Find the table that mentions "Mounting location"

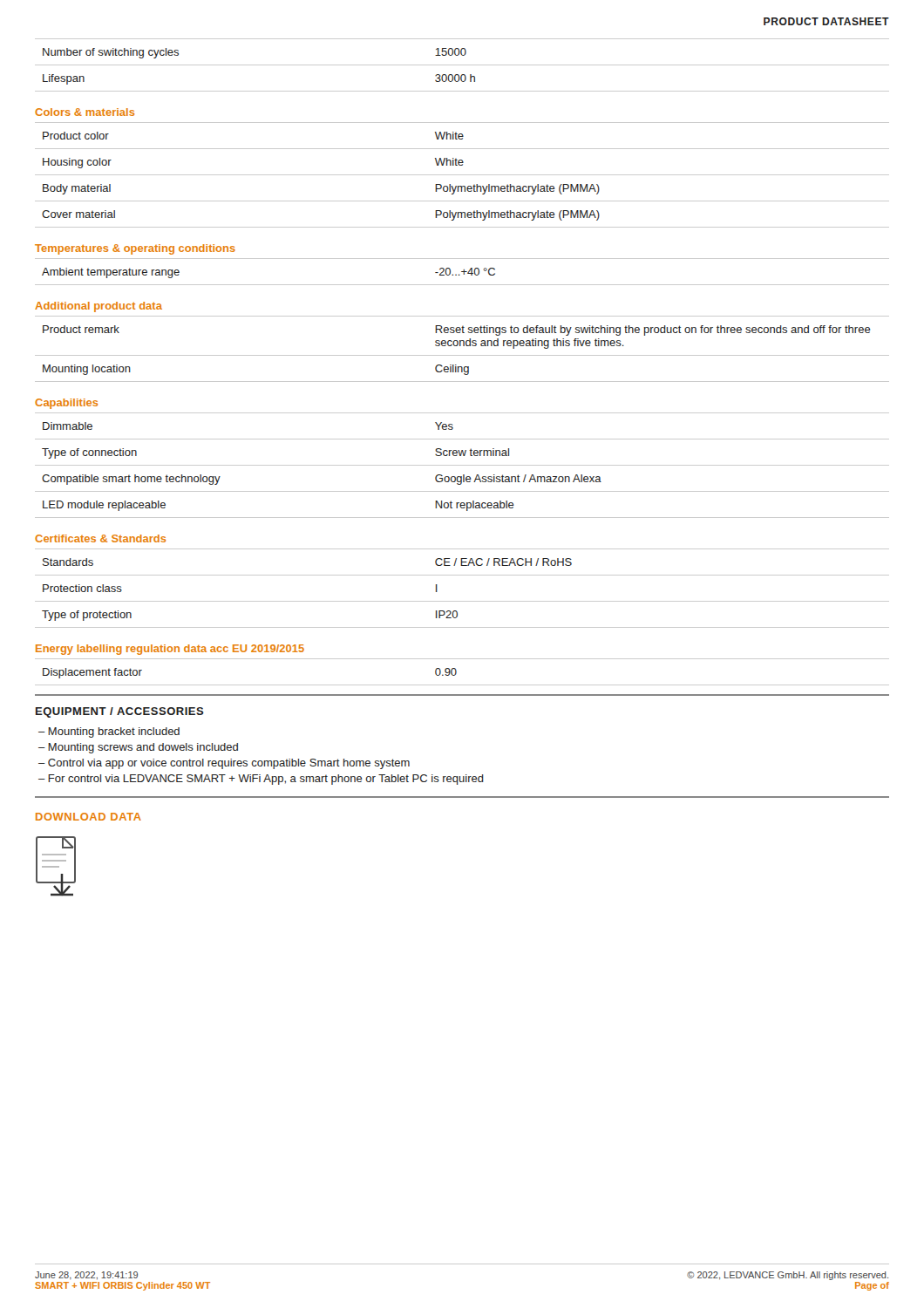(462, 349)
